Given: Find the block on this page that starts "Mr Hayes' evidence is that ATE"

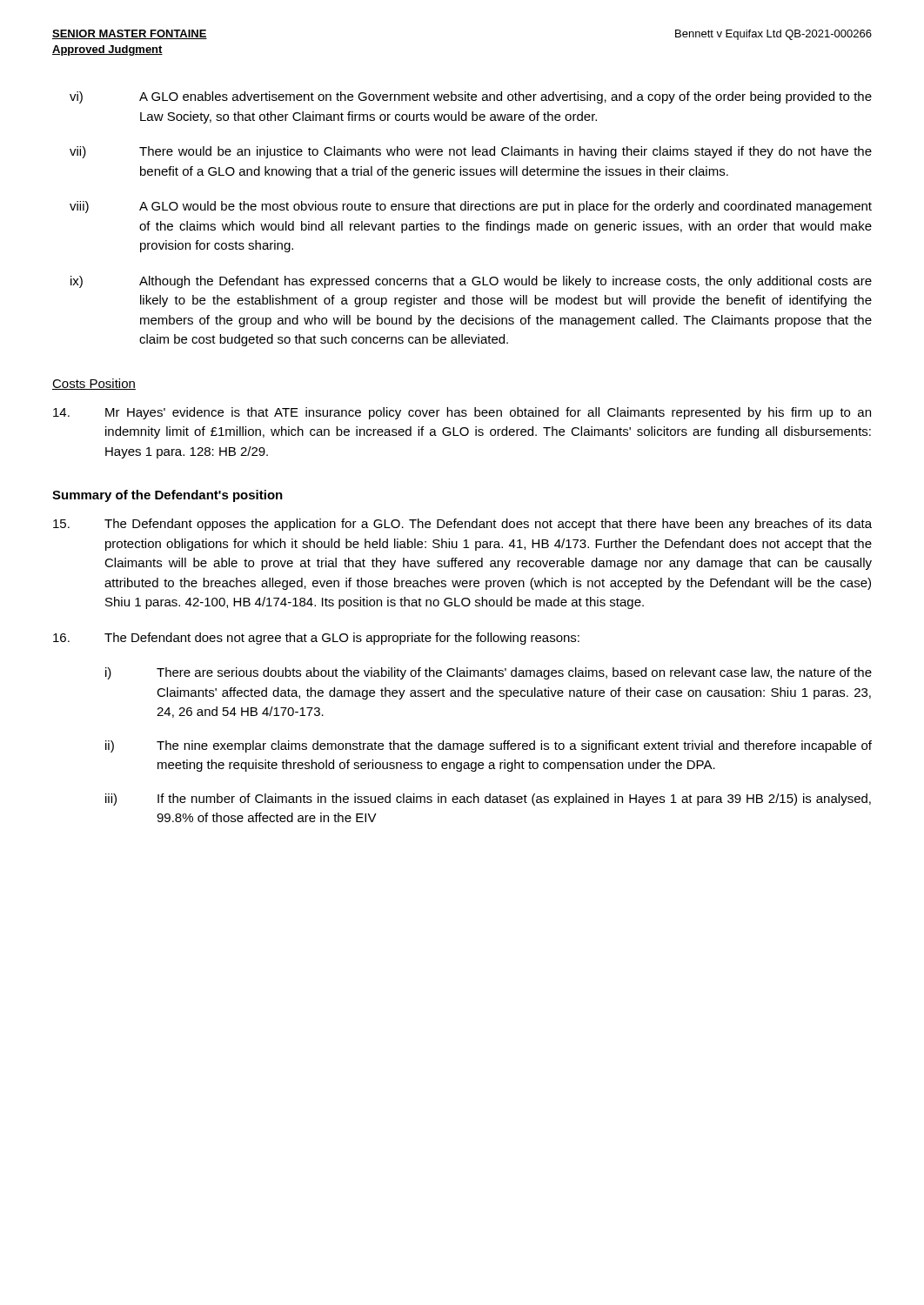Looking at the screenshot, I should (462, 432).
